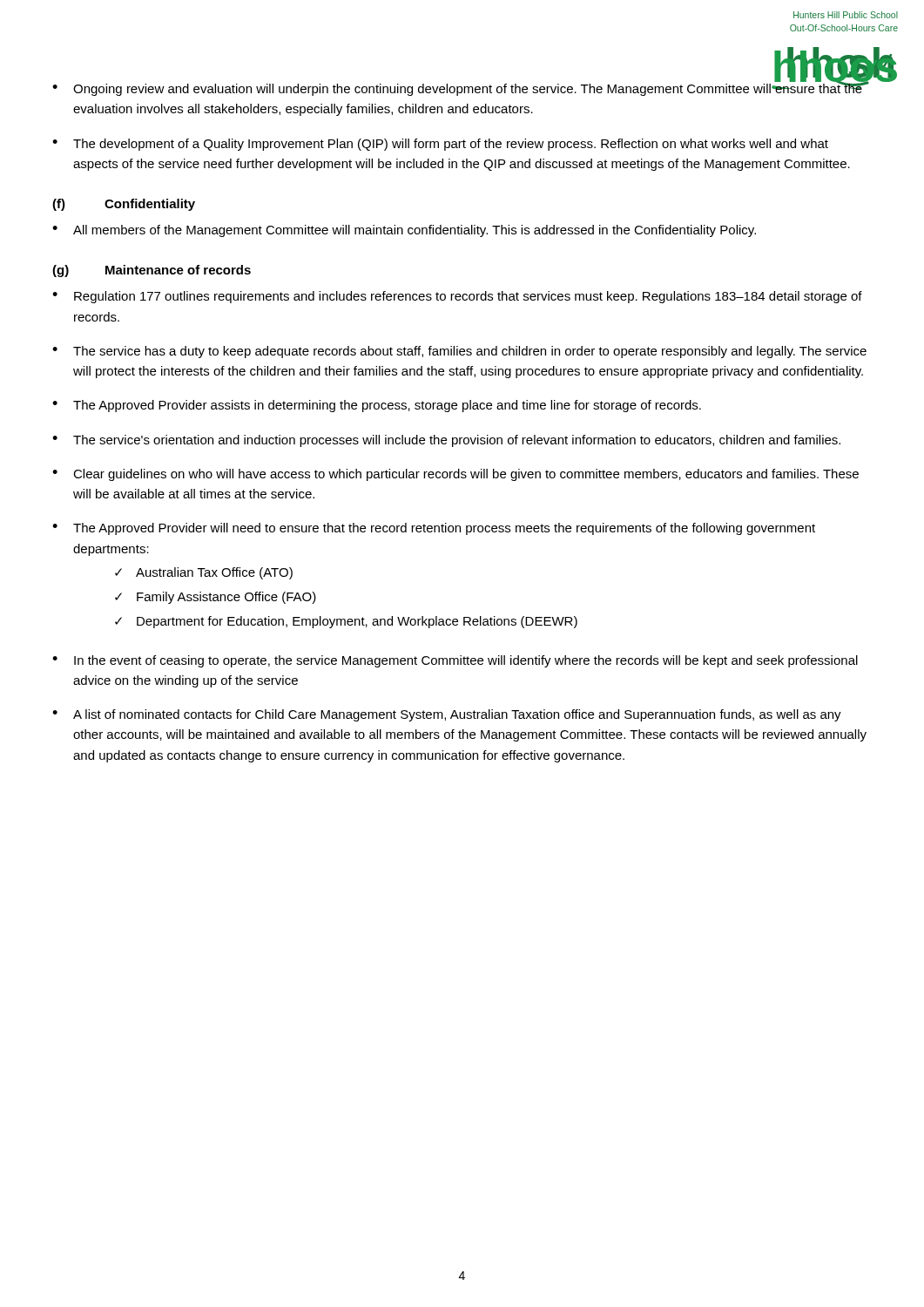
Task: Click on the section header with the text "(g) Maintenance of records"
Action: click(x=152, y=270)
